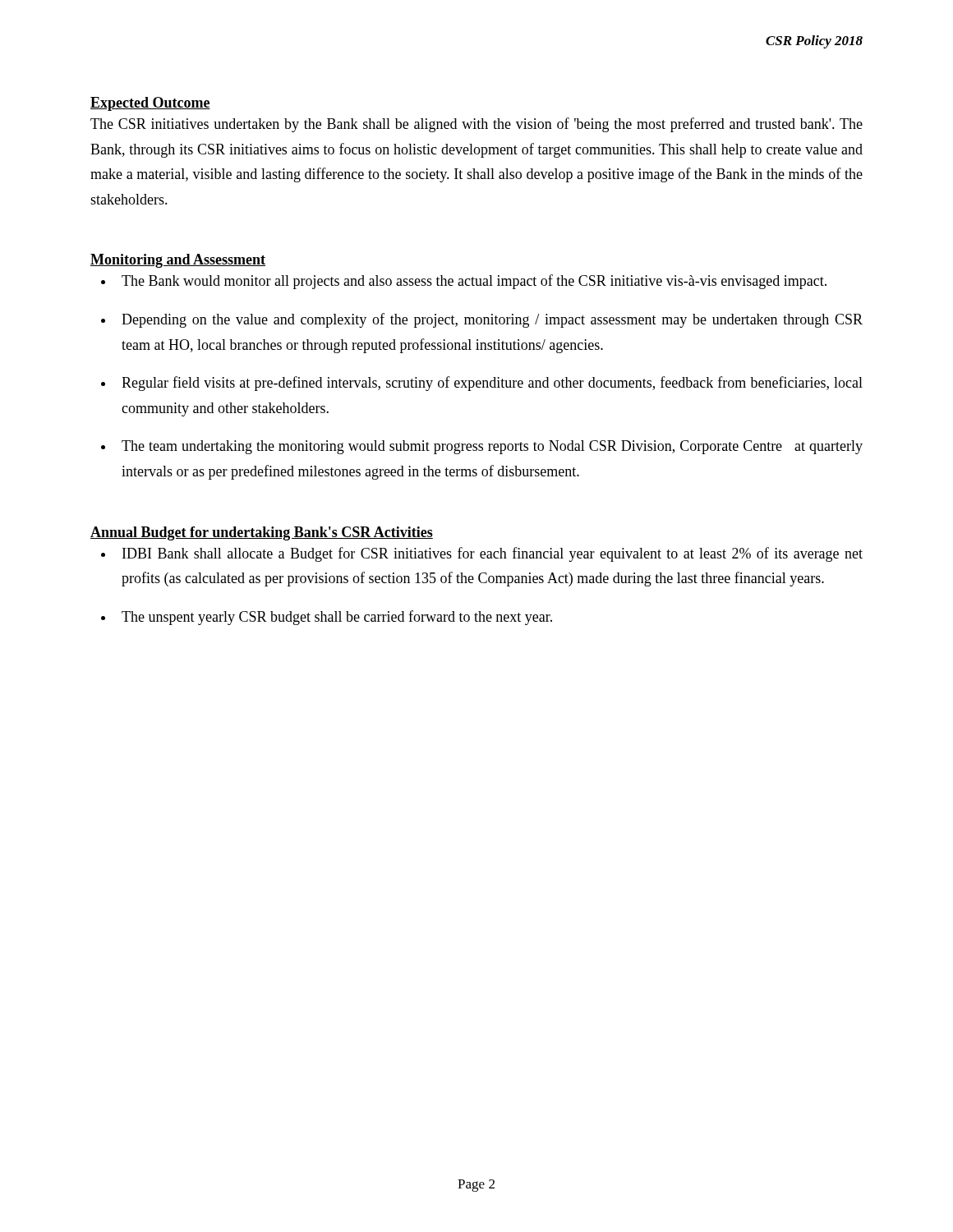This screenshot has height=1232, width=953.
Task: Point to the section header beginning "Annual Budget for"
Action: [x=262, y=532]
